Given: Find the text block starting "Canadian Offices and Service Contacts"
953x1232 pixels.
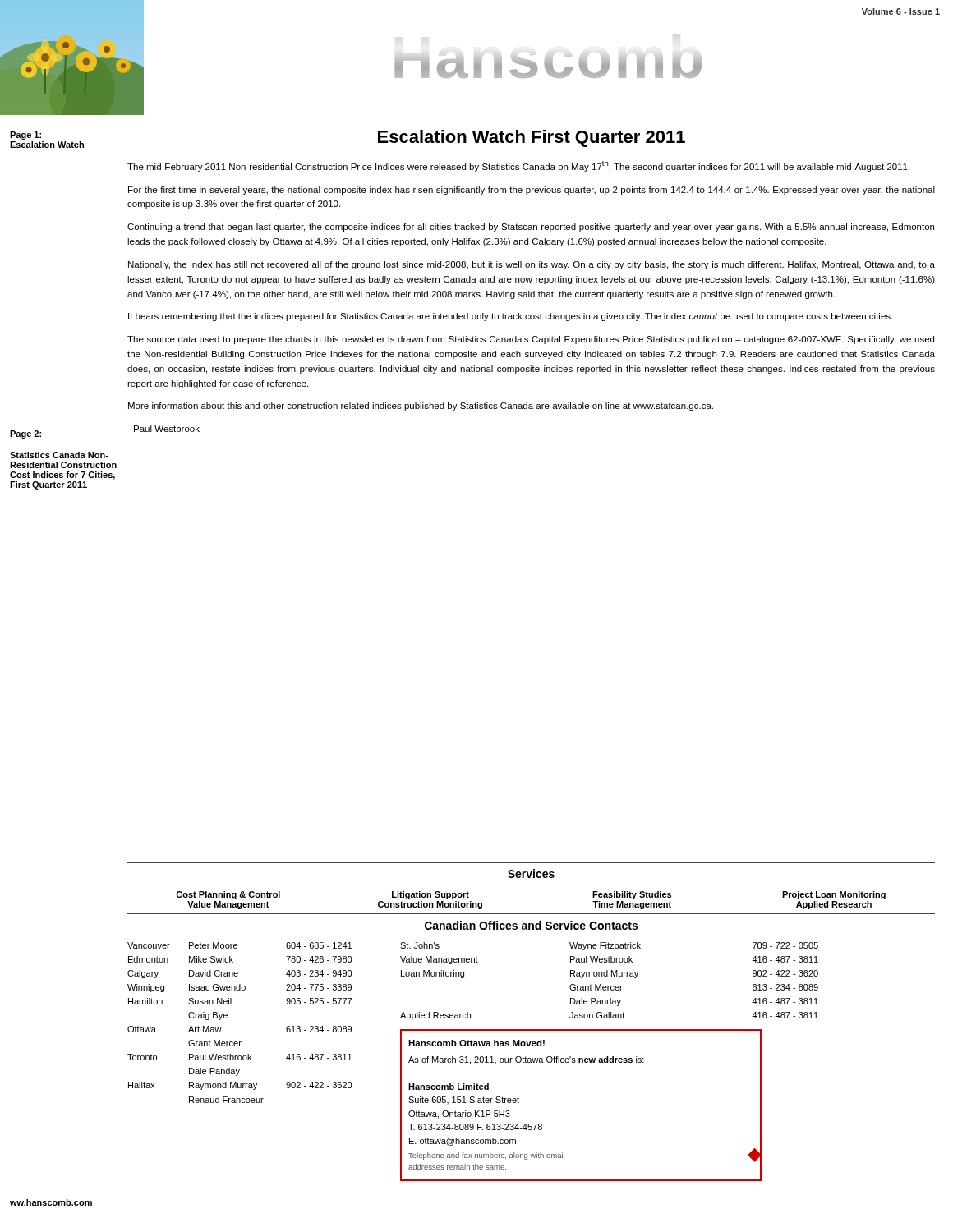Looking at the screenshot, I should click(x=531, y=926).
